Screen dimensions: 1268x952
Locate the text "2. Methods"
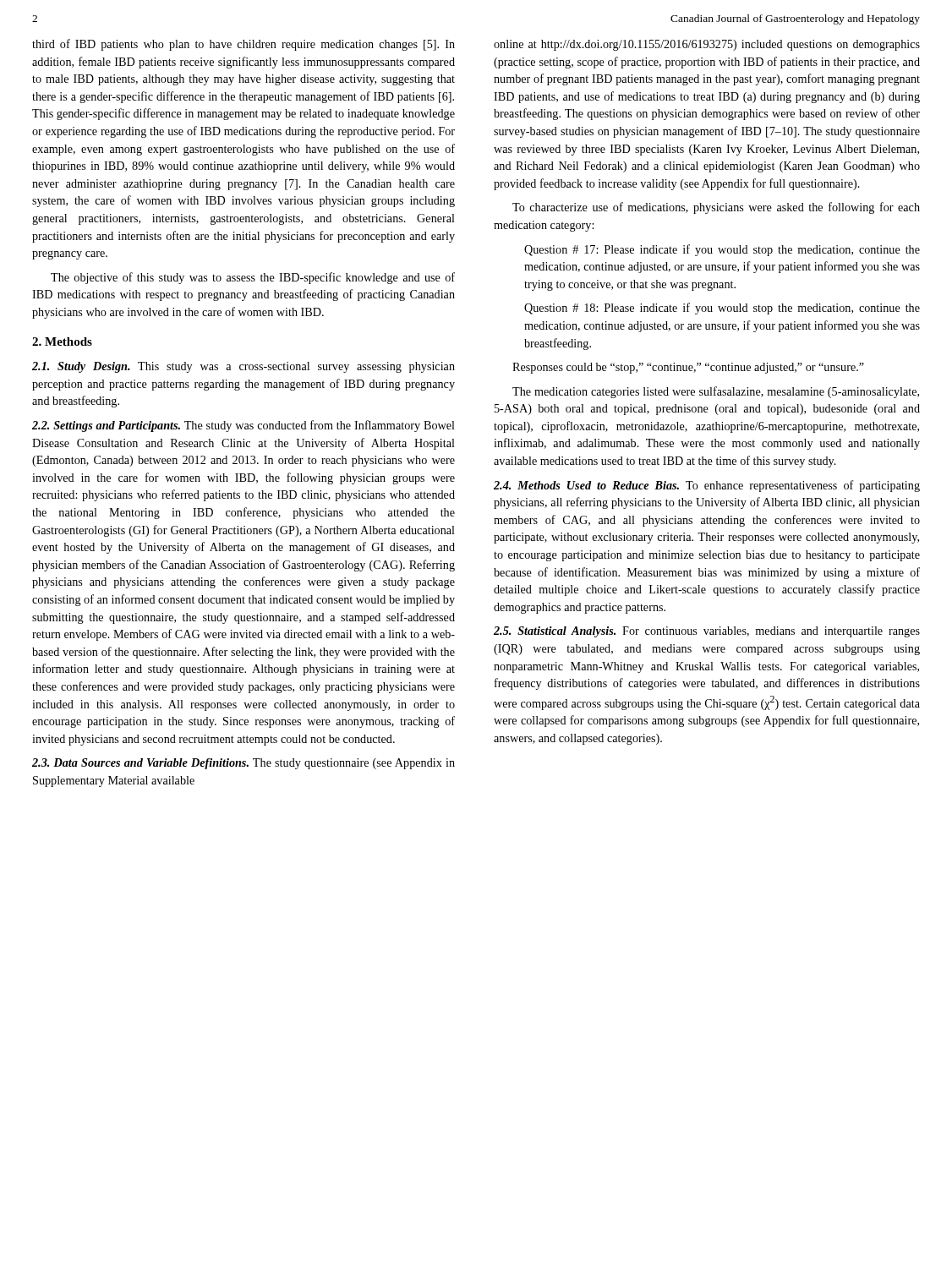click(x=62, y=341)
